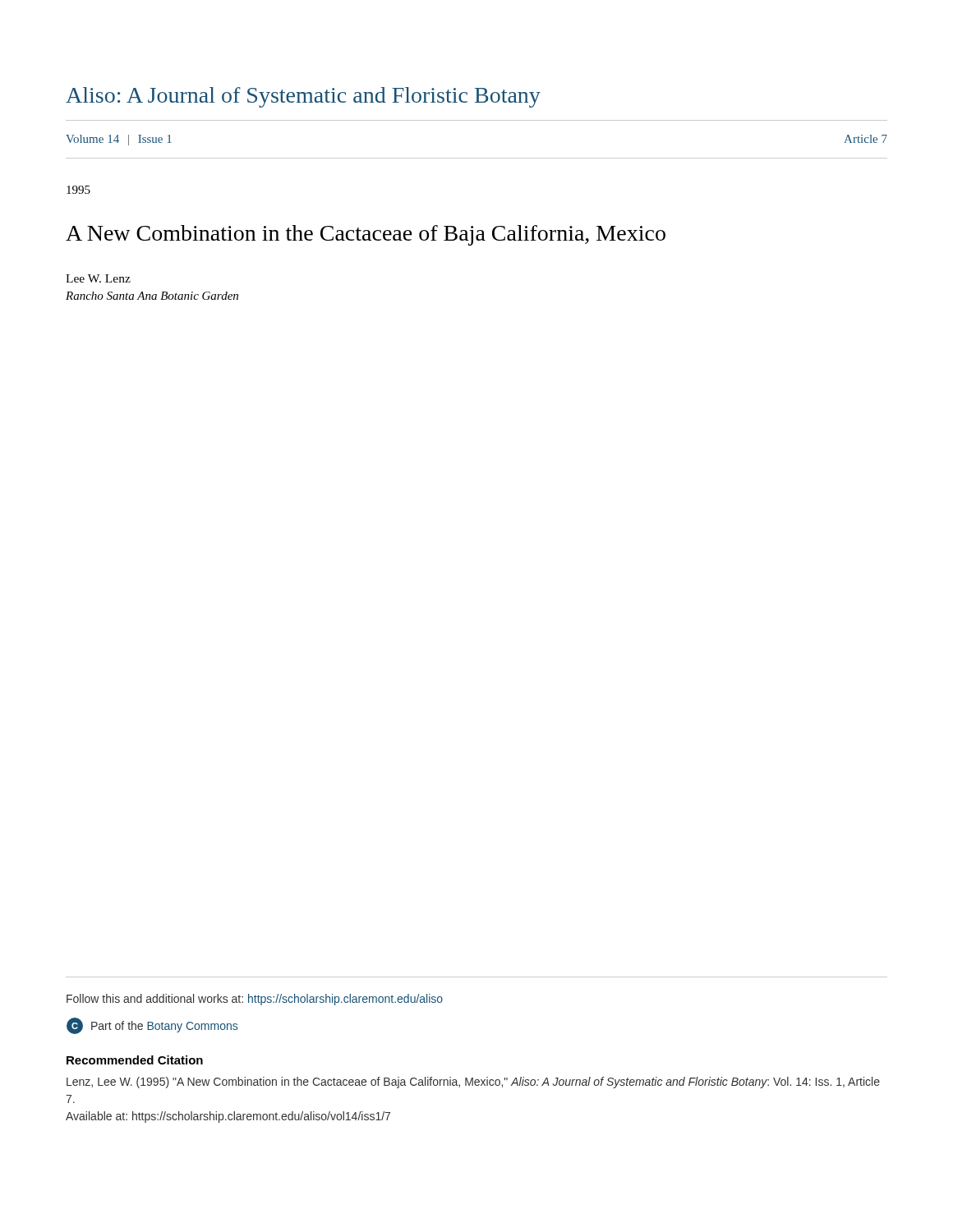Locate the block starting "Recommended Citation"
953x1232 pixels.
(x=135, y=1060)
